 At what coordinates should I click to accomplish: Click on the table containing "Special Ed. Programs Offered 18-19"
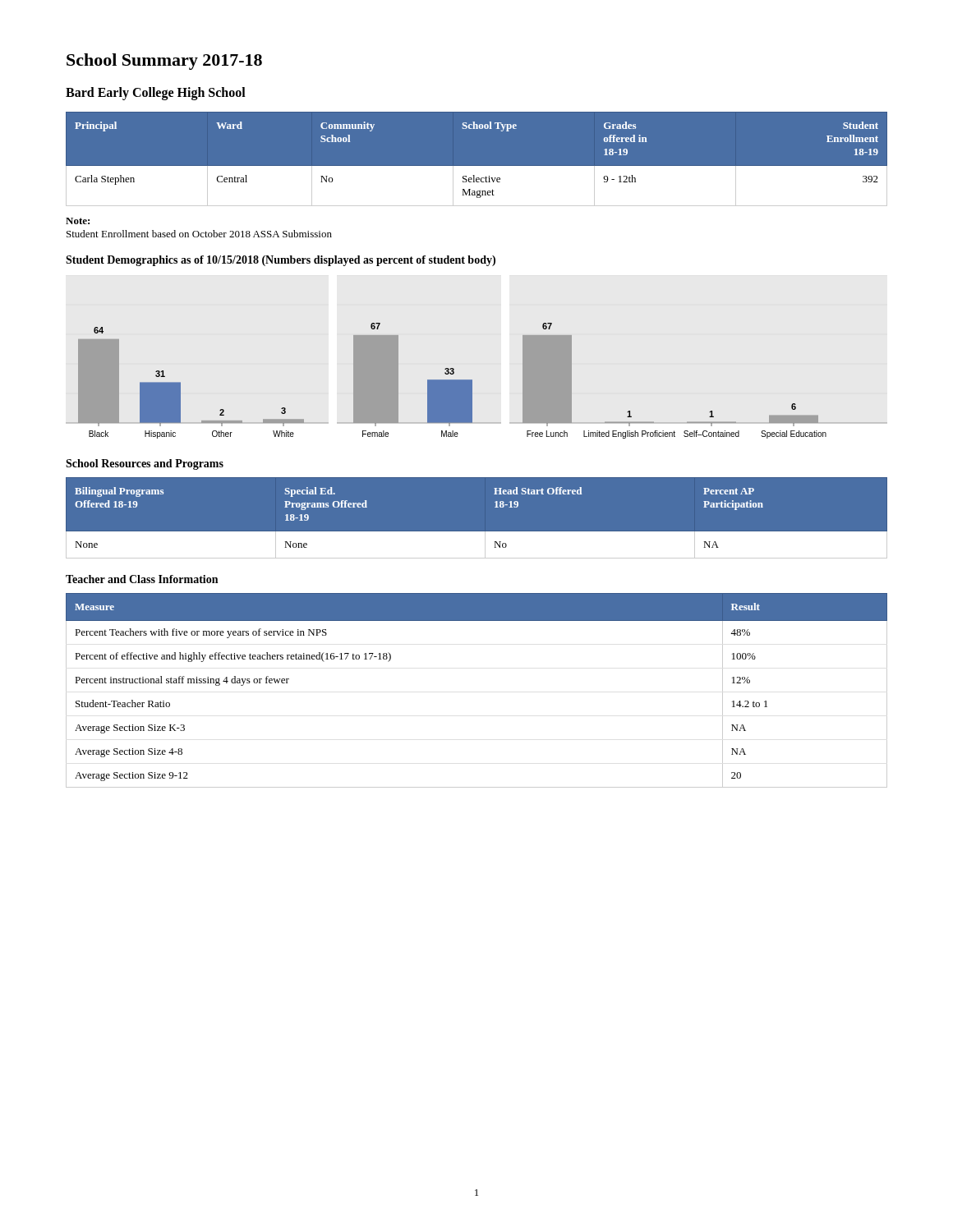[476, 518]
